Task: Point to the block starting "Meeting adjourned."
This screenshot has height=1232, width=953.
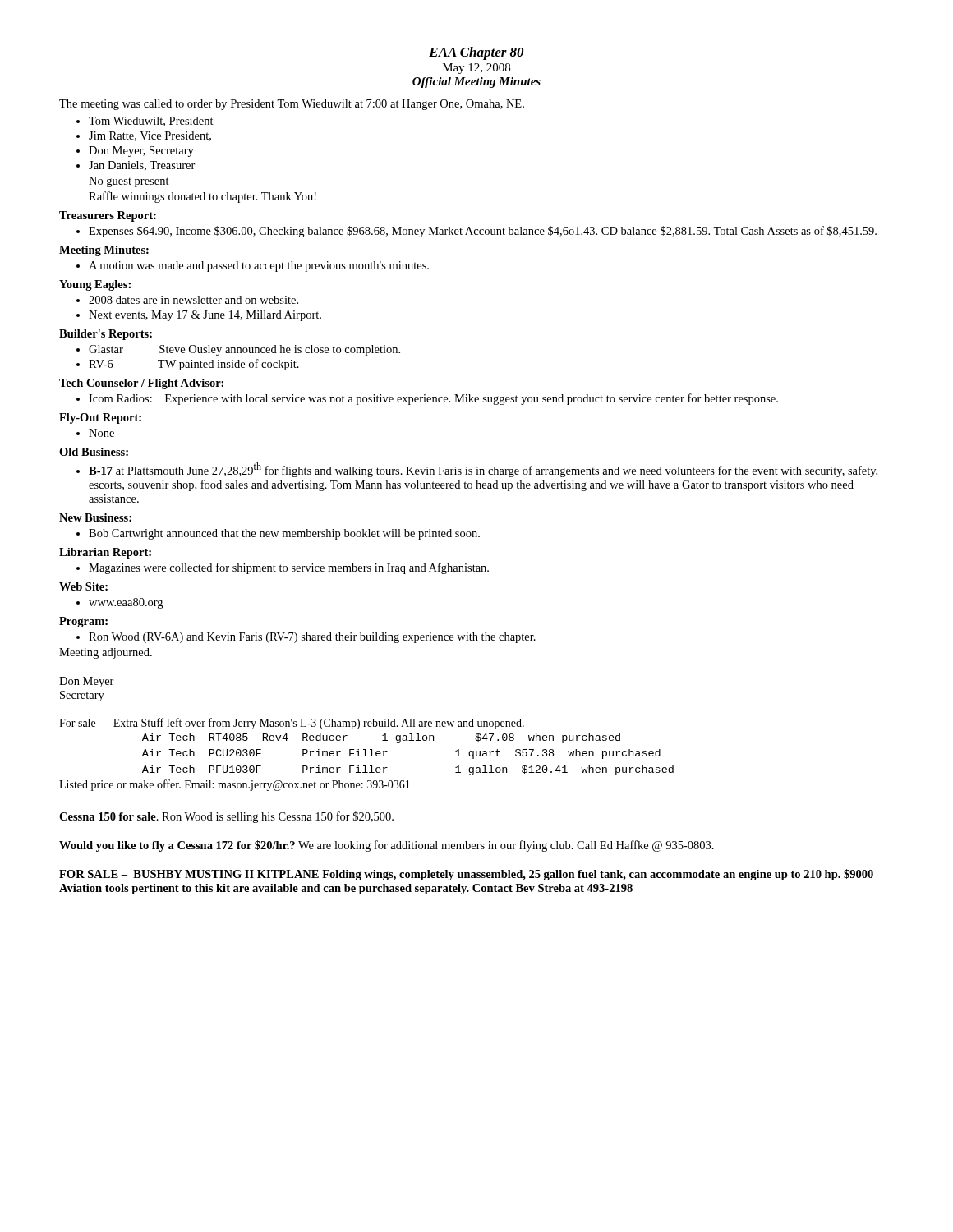Action: pyautogui.click(x=106, y=652)
